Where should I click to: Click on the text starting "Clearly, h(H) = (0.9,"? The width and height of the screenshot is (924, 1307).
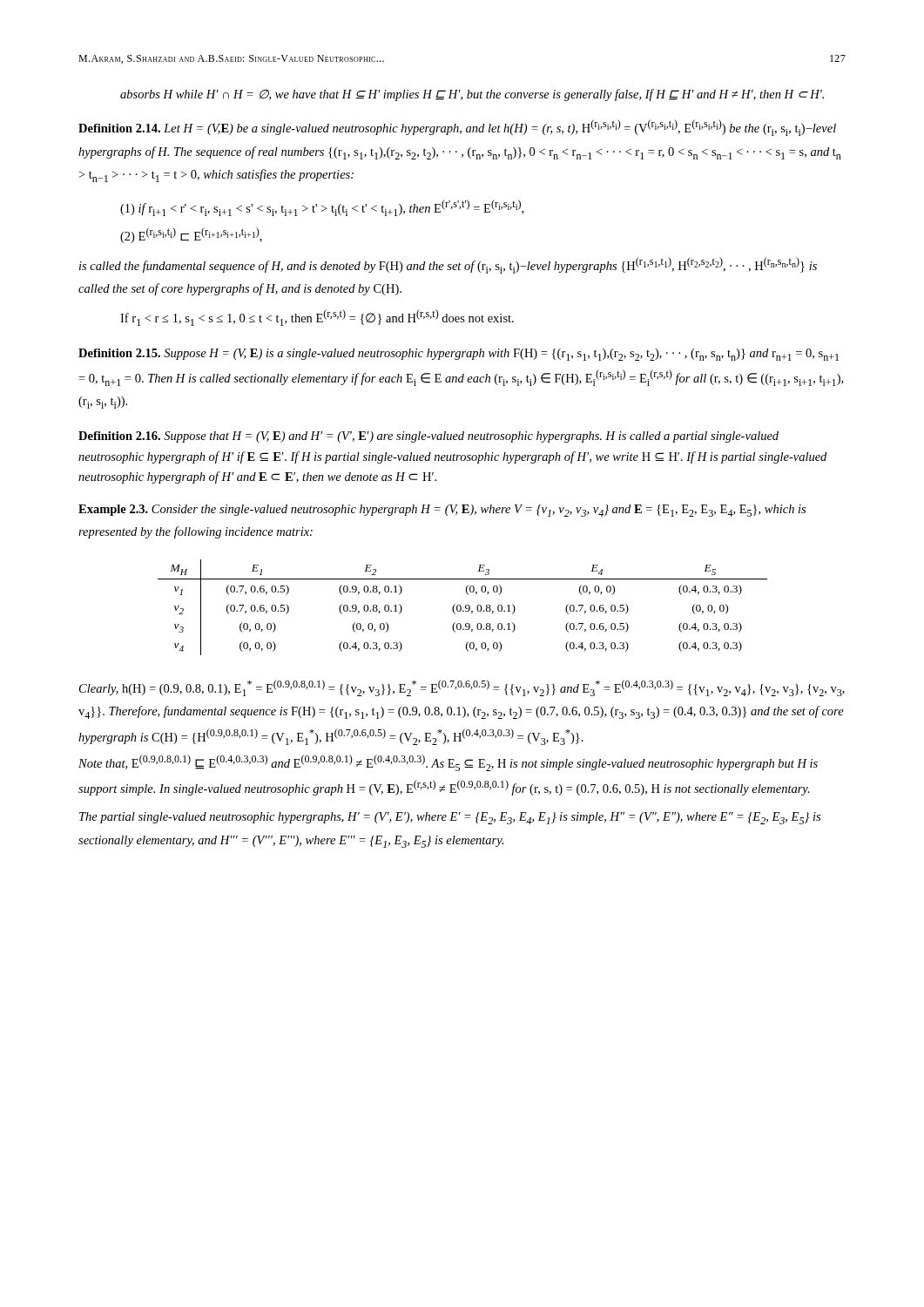point(462,737)
